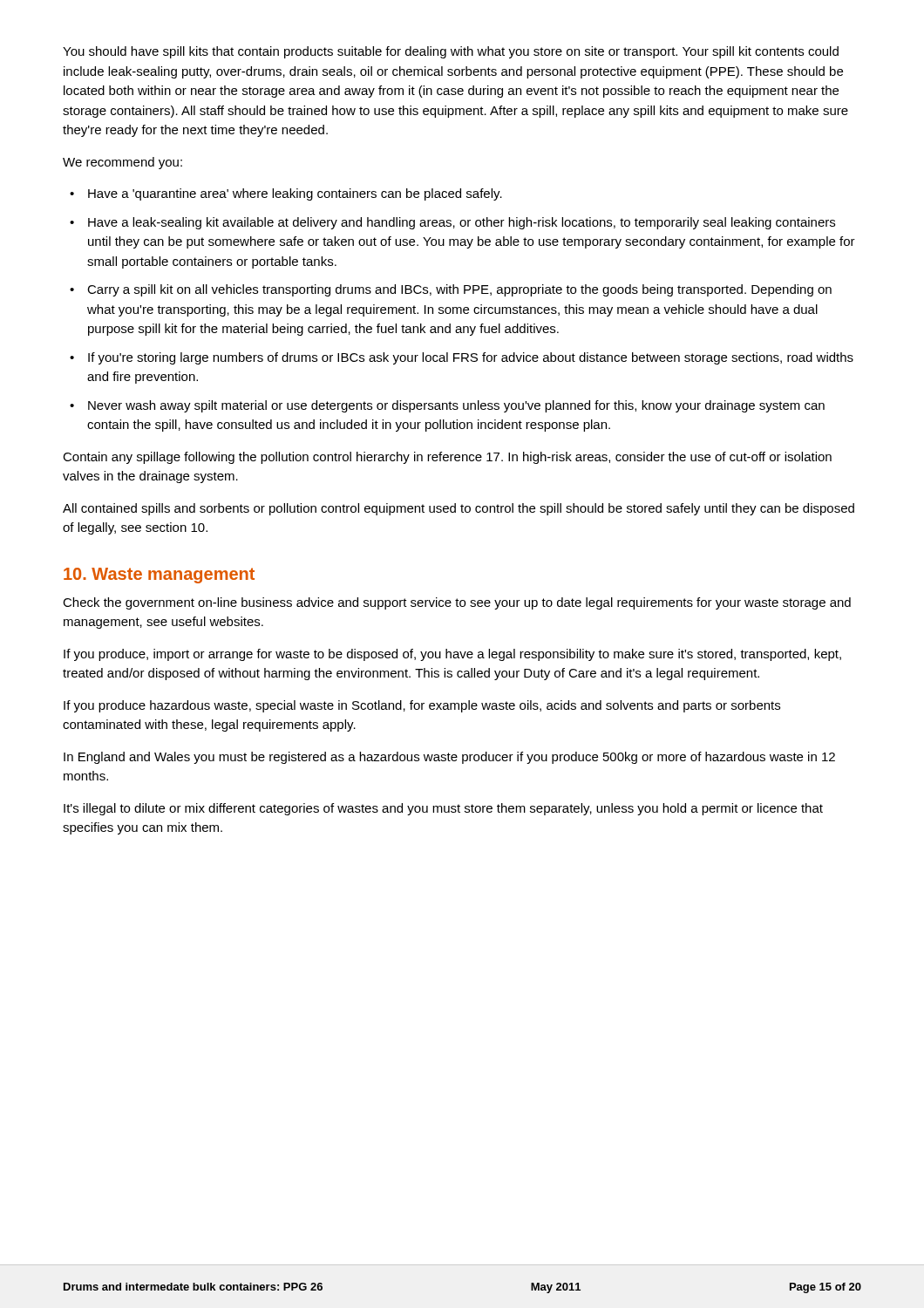The image size is (924, 1308).
Task: Select the text block containing "All contained spills and sorbents or pollution"
Action: (x=462, y=518)
